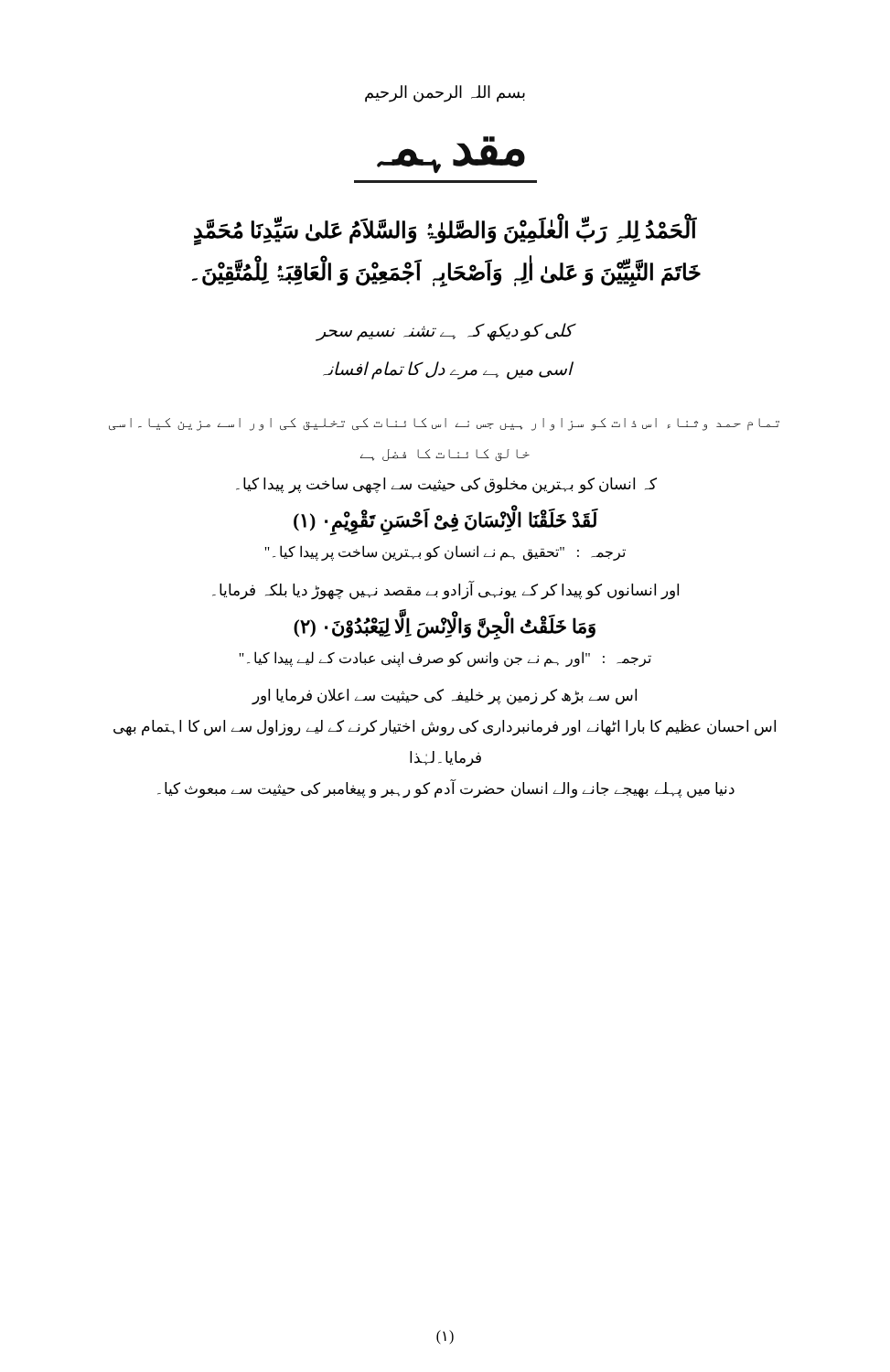Point to the text starting "وَمَا خَلَقْتُ الْجِنَّ"

[x=445, y=626]
